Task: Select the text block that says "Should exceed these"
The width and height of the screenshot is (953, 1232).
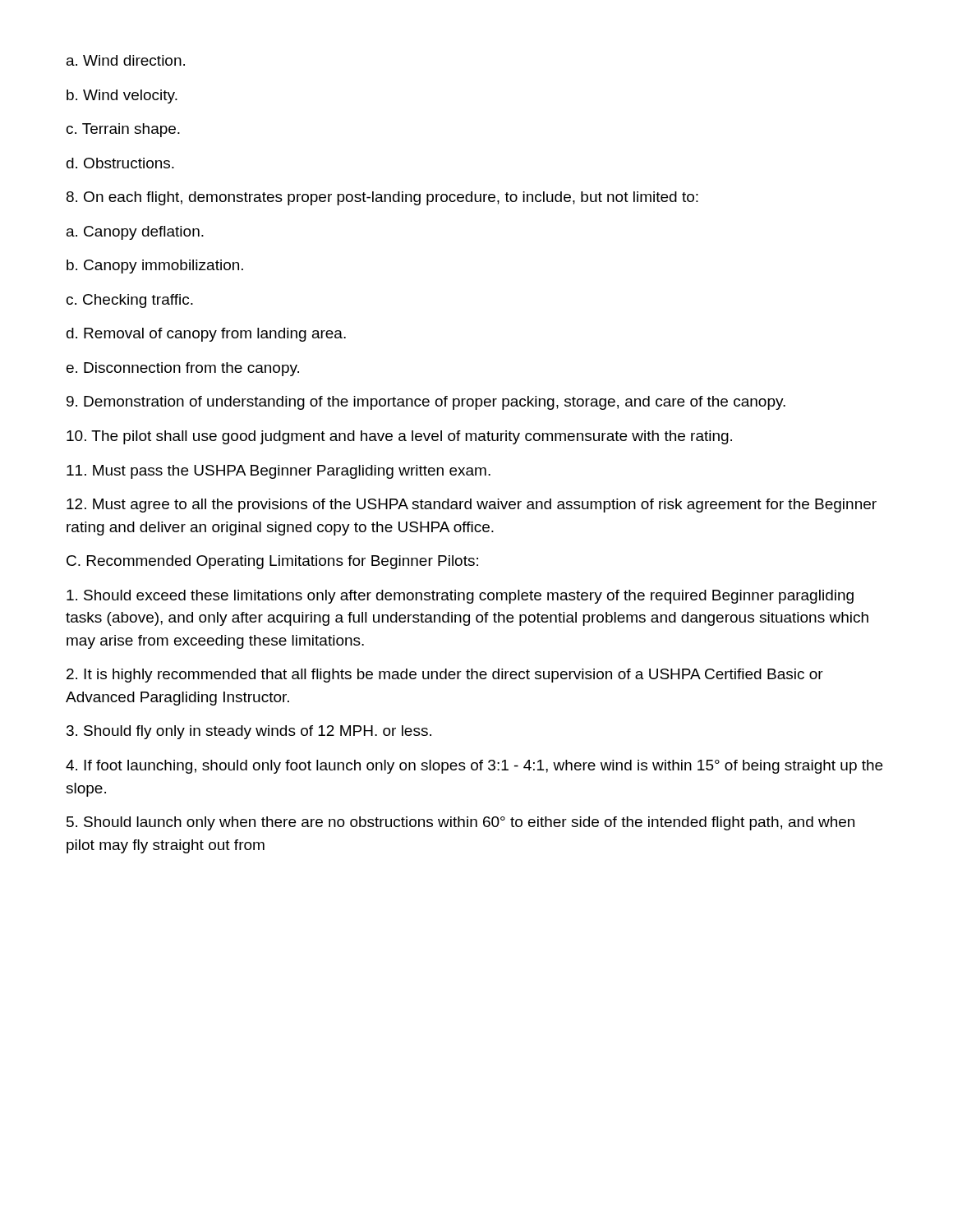Action: (x=467, y=617)
